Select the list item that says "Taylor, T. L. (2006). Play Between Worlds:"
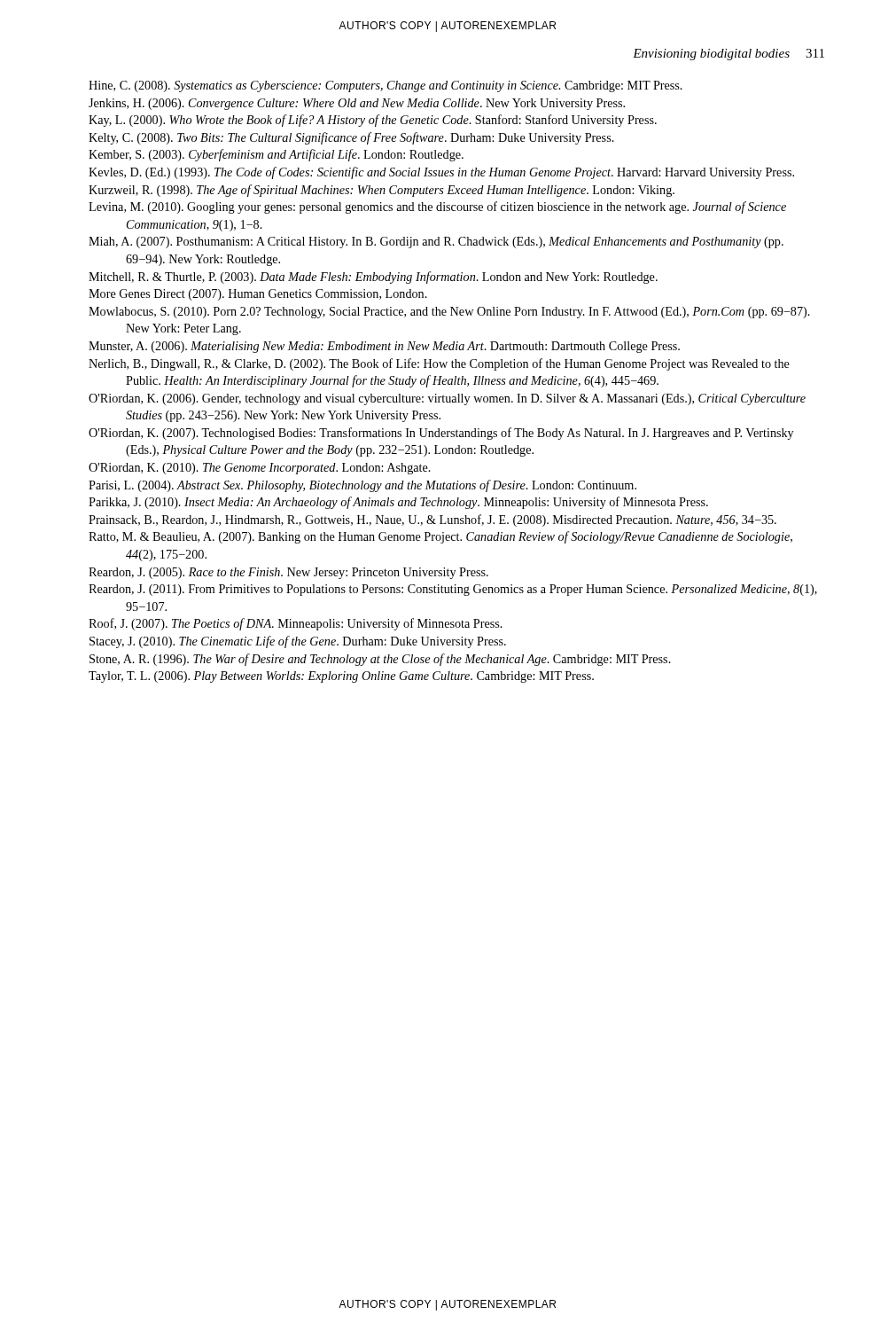Screen dimensions: 1330x896 tap(342, 676)
